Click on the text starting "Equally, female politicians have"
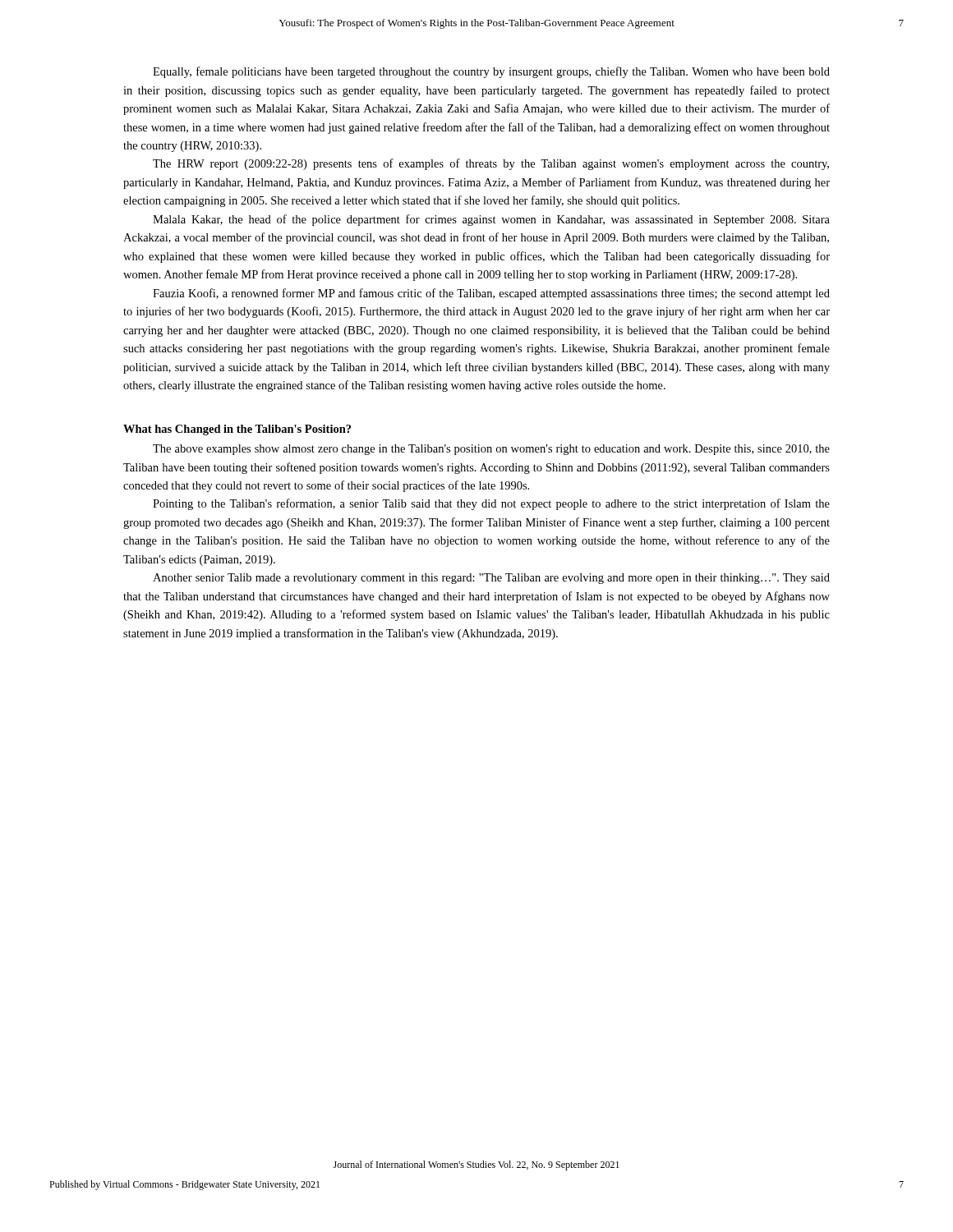The image size is (953, 1232). click(x=476, y=109)
